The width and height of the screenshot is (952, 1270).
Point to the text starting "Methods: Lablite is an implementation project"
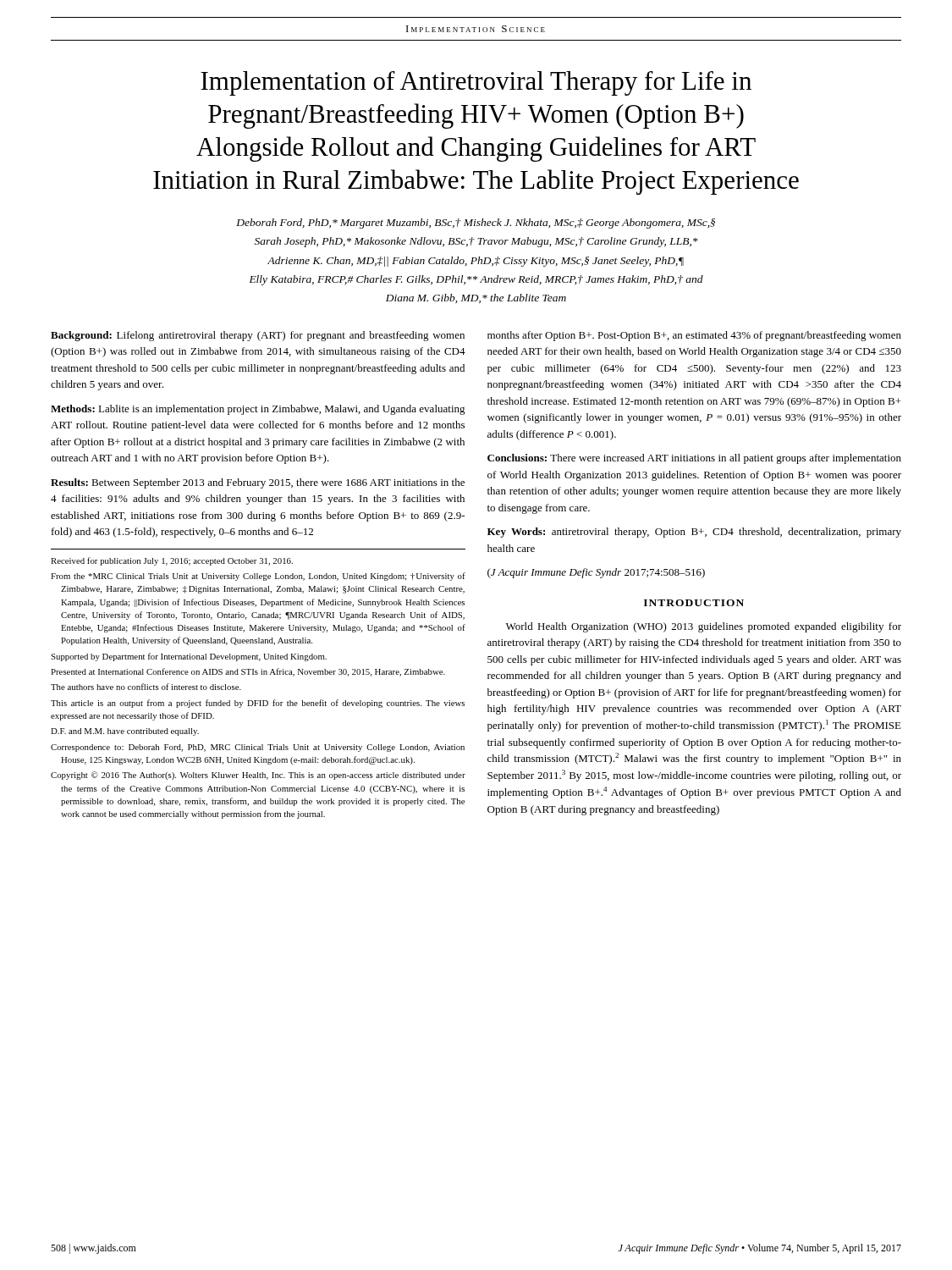[x=258, y=433]
